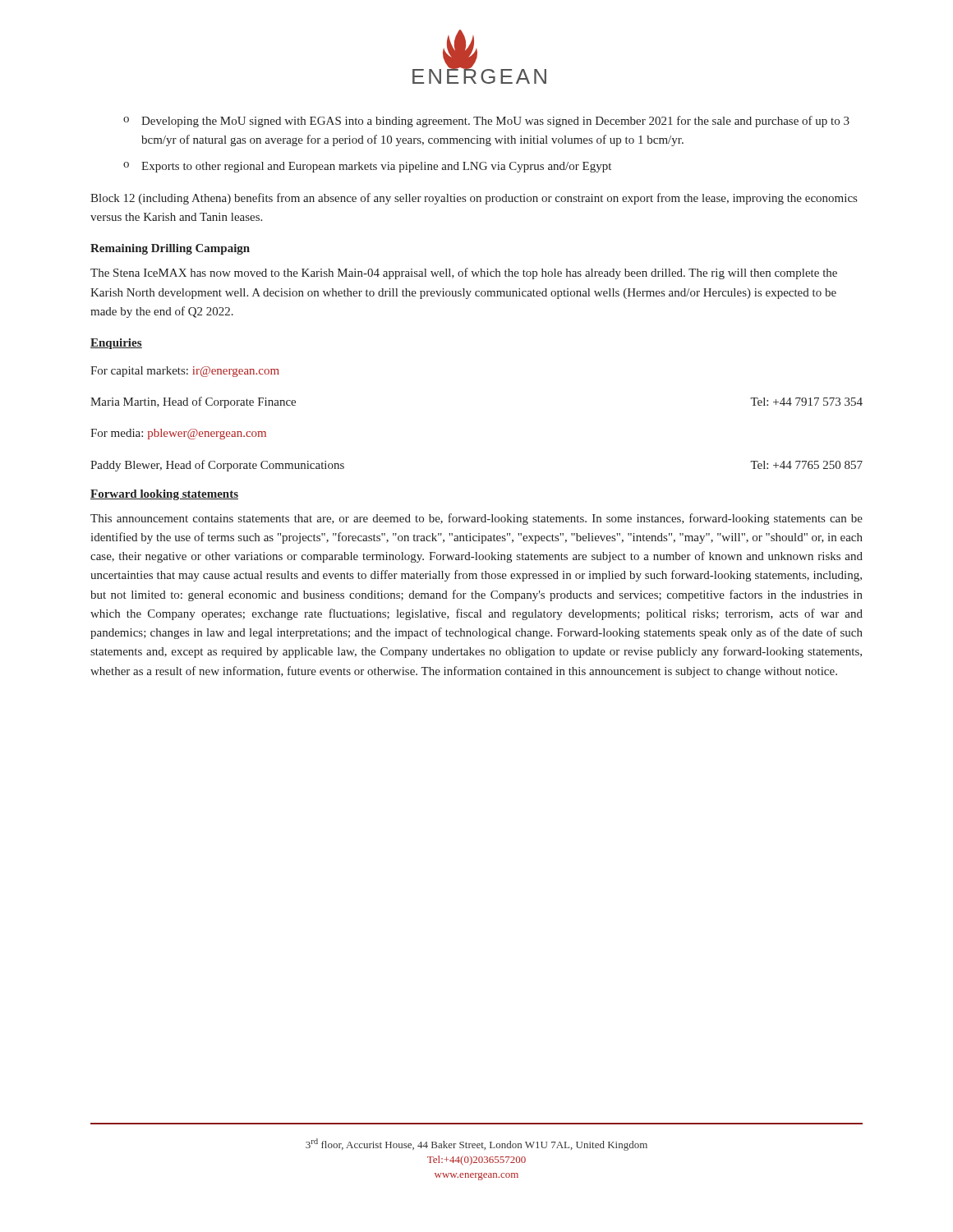
Task: Click the passage that begins "Block 12 (including Athena) benefits from"
Action: click(474, 207)
